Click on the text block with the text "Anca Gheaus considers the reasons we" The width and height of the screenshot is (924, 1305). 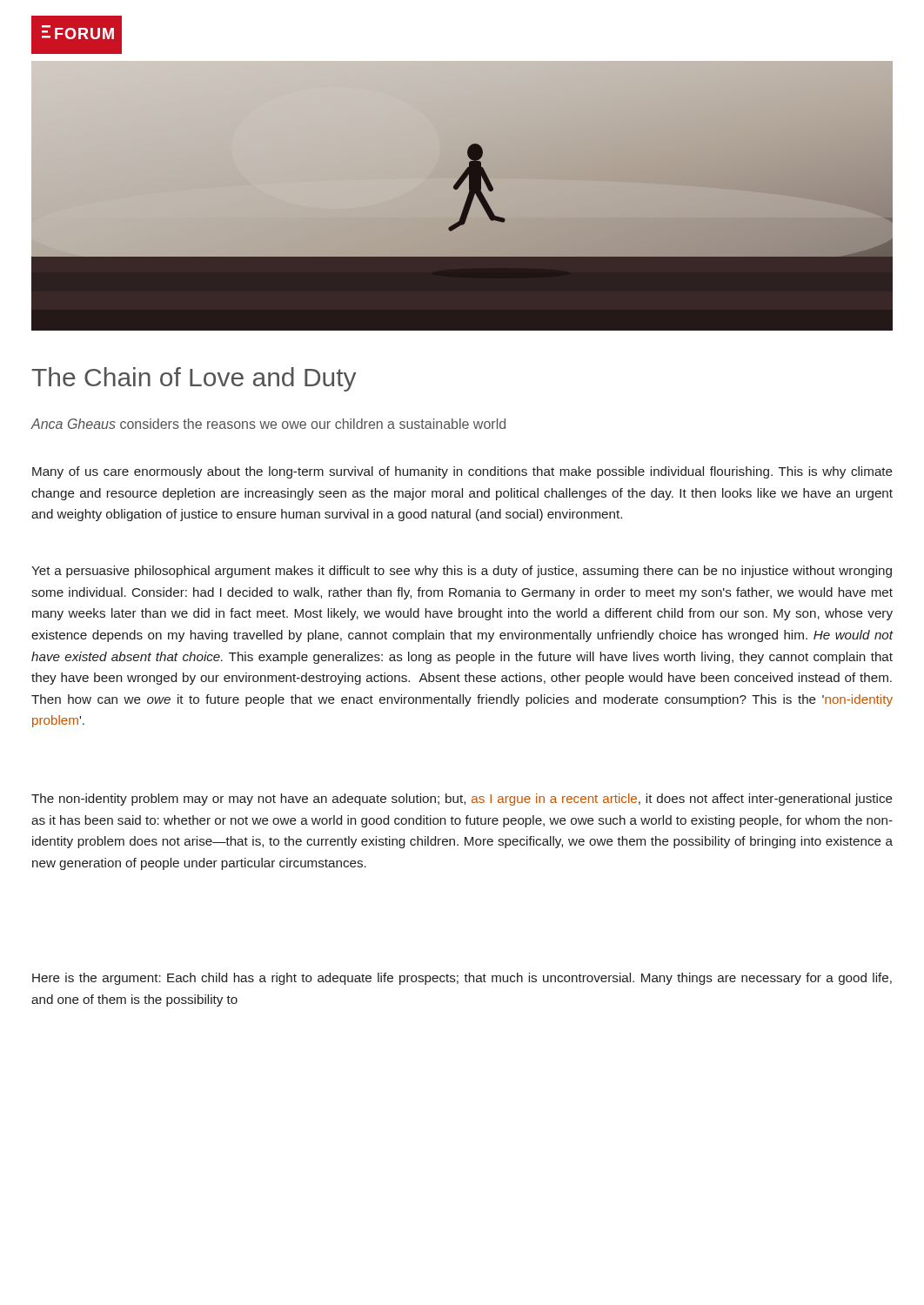[x=449, y=425]
